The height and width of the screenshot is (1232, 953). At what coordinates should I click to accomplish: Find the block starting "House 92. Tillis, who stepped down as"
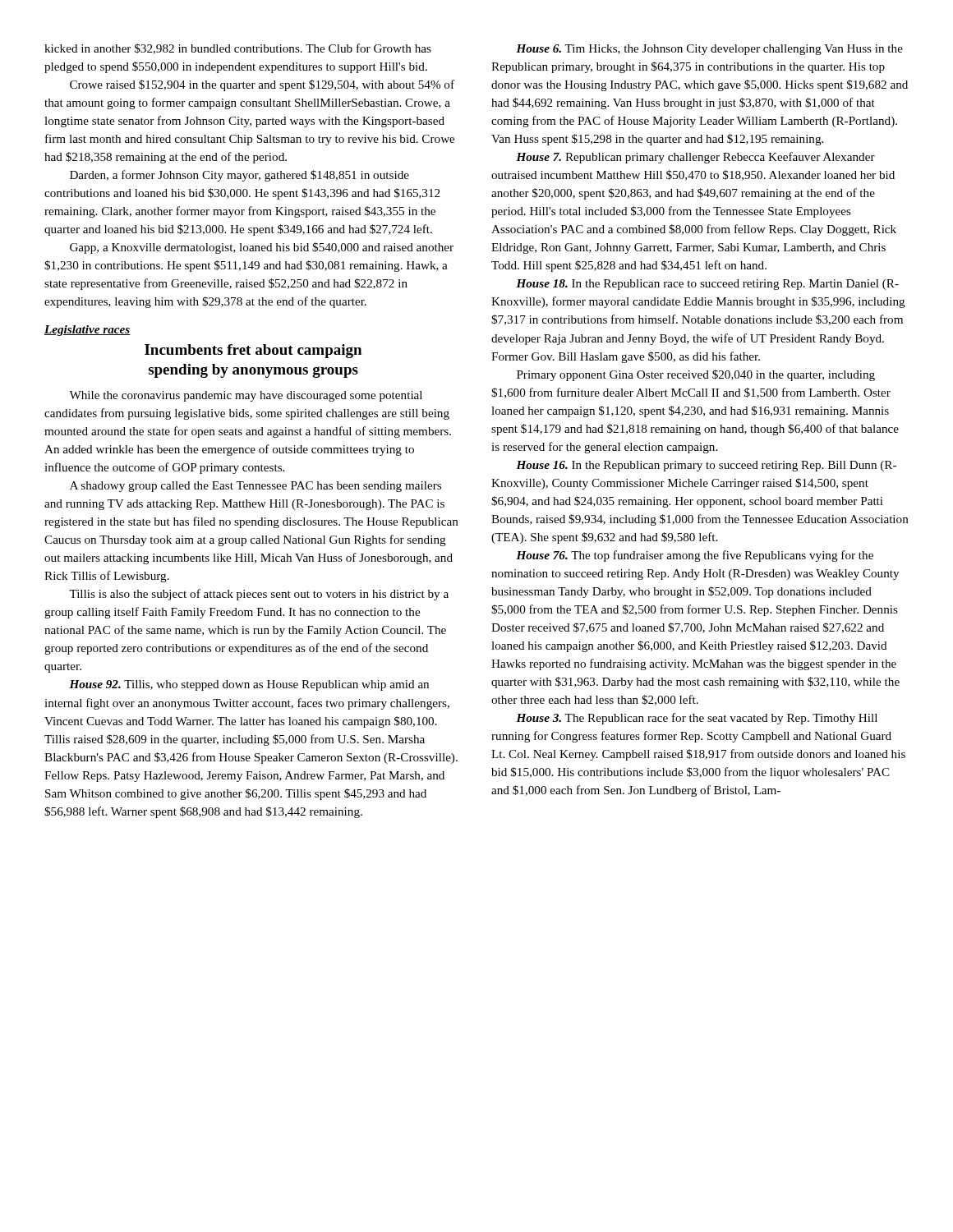tap(253, 748)
